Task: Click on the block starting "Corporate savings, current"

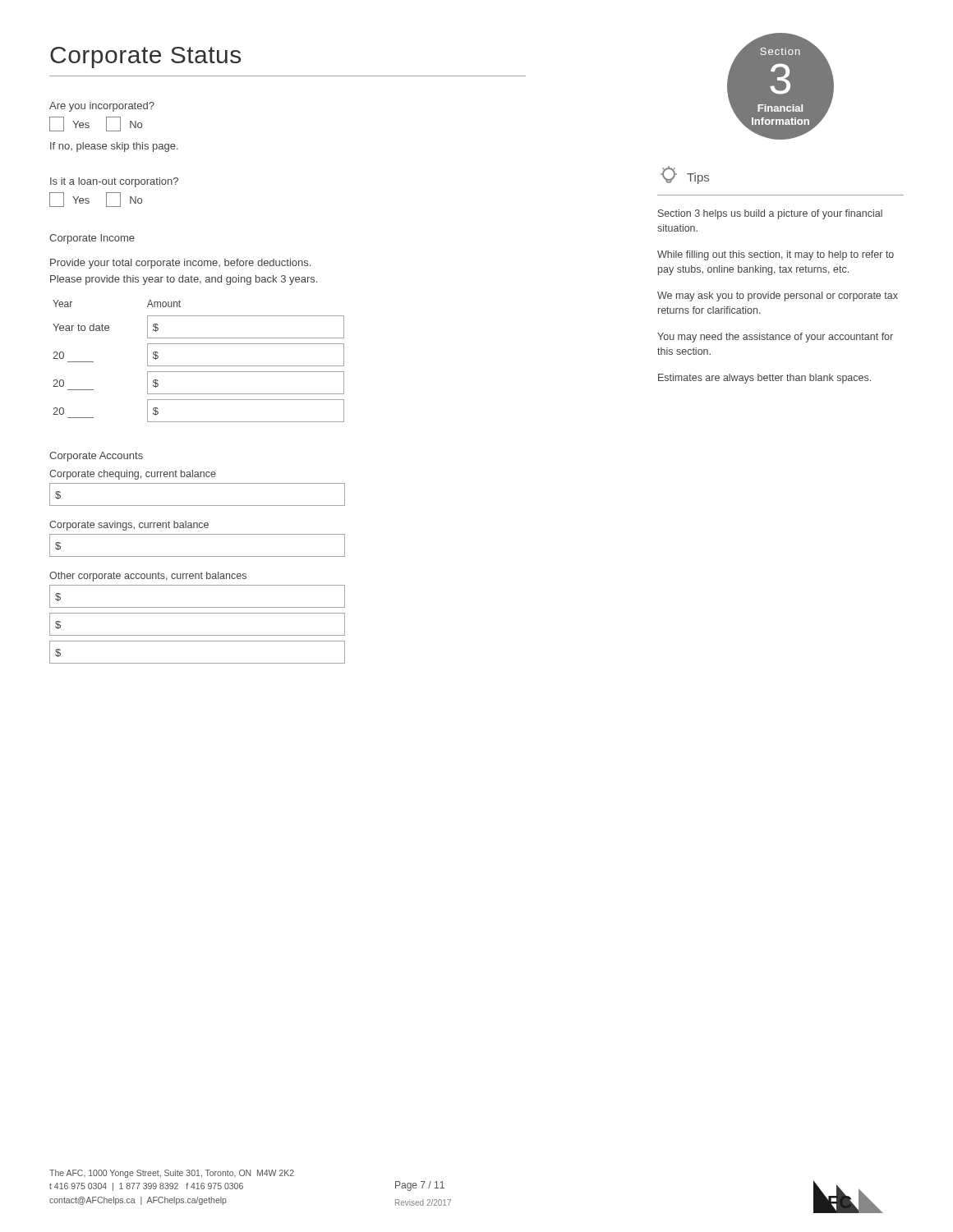Action: click(288, 525)
